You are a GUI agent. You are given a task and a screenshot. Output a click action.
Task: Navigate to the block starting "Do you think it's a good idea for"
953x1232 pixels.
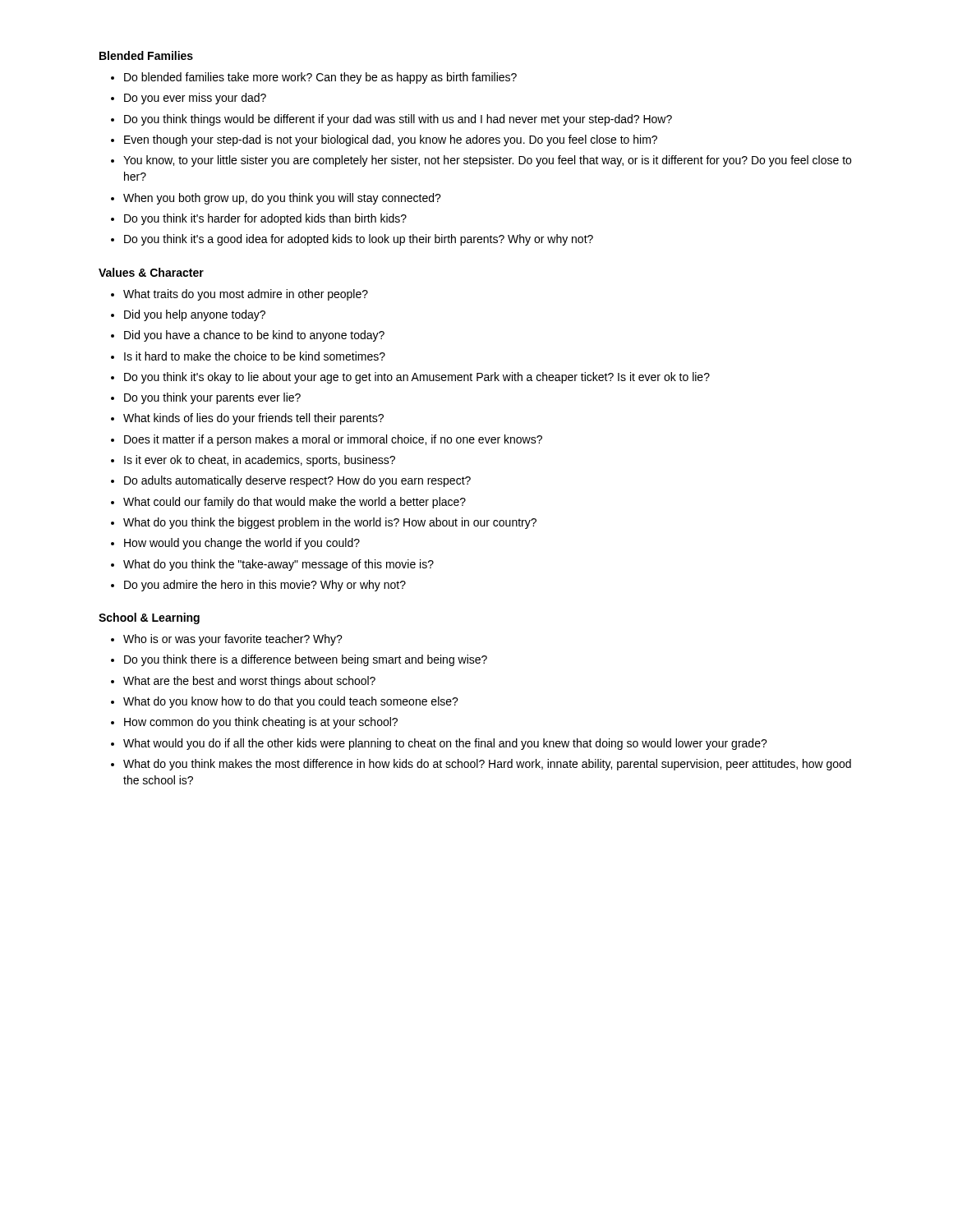pos(358,239)
